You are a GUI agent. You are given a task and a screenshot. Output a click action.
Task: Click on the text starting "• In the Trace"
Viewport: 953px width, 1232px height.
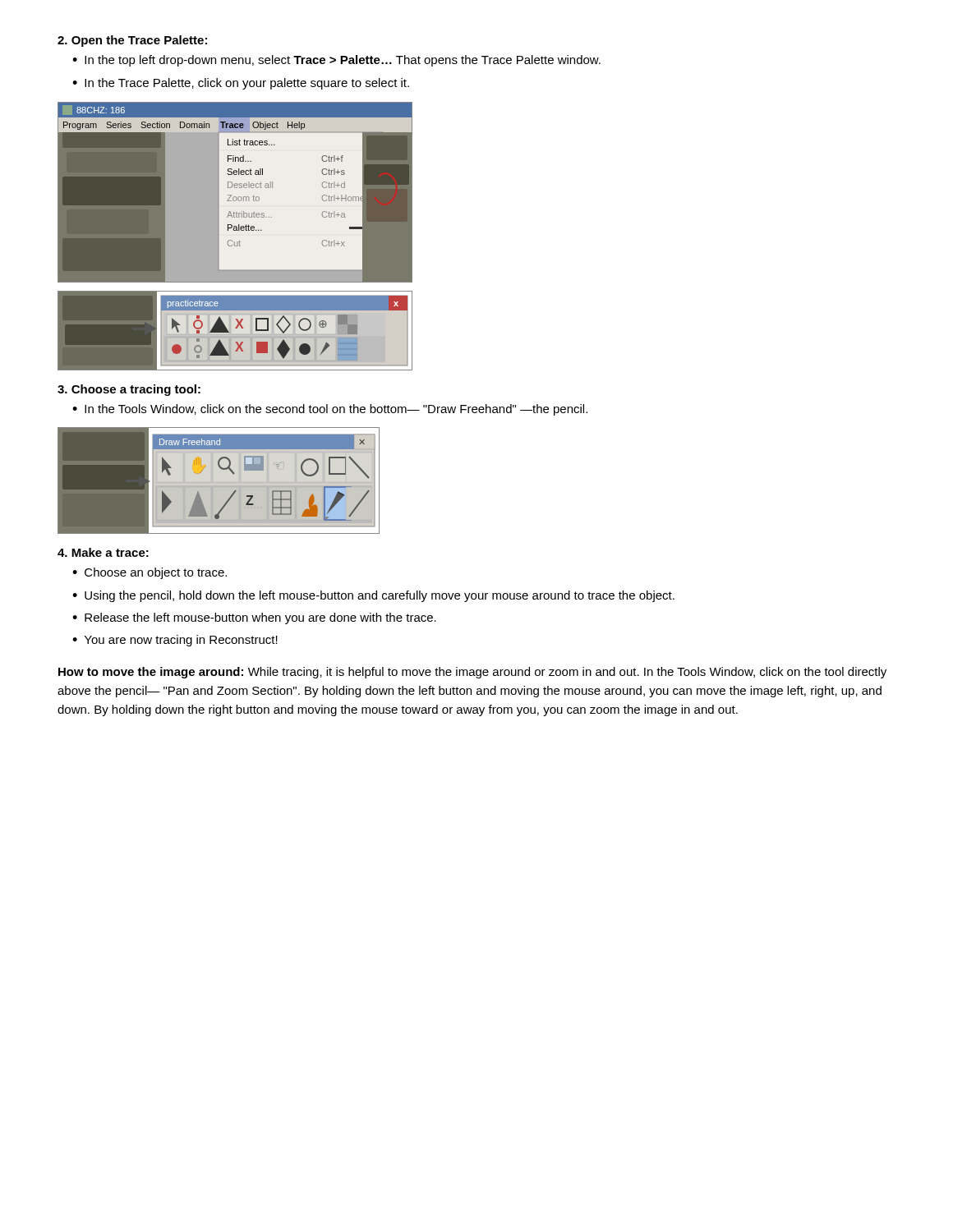(241, 84)
